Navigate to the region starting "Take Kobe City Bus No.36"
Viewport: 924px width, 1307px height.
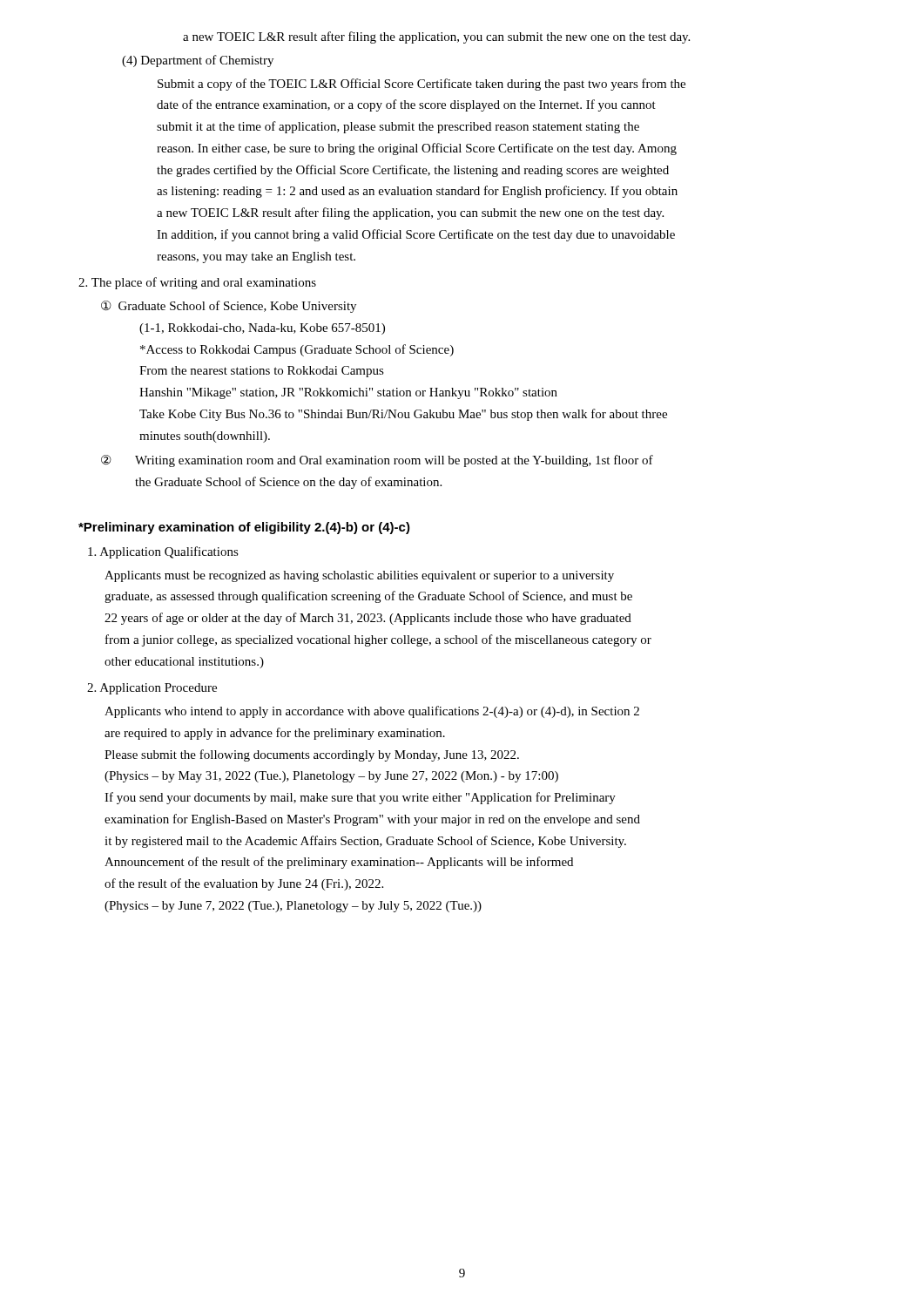tap(501, 425)
